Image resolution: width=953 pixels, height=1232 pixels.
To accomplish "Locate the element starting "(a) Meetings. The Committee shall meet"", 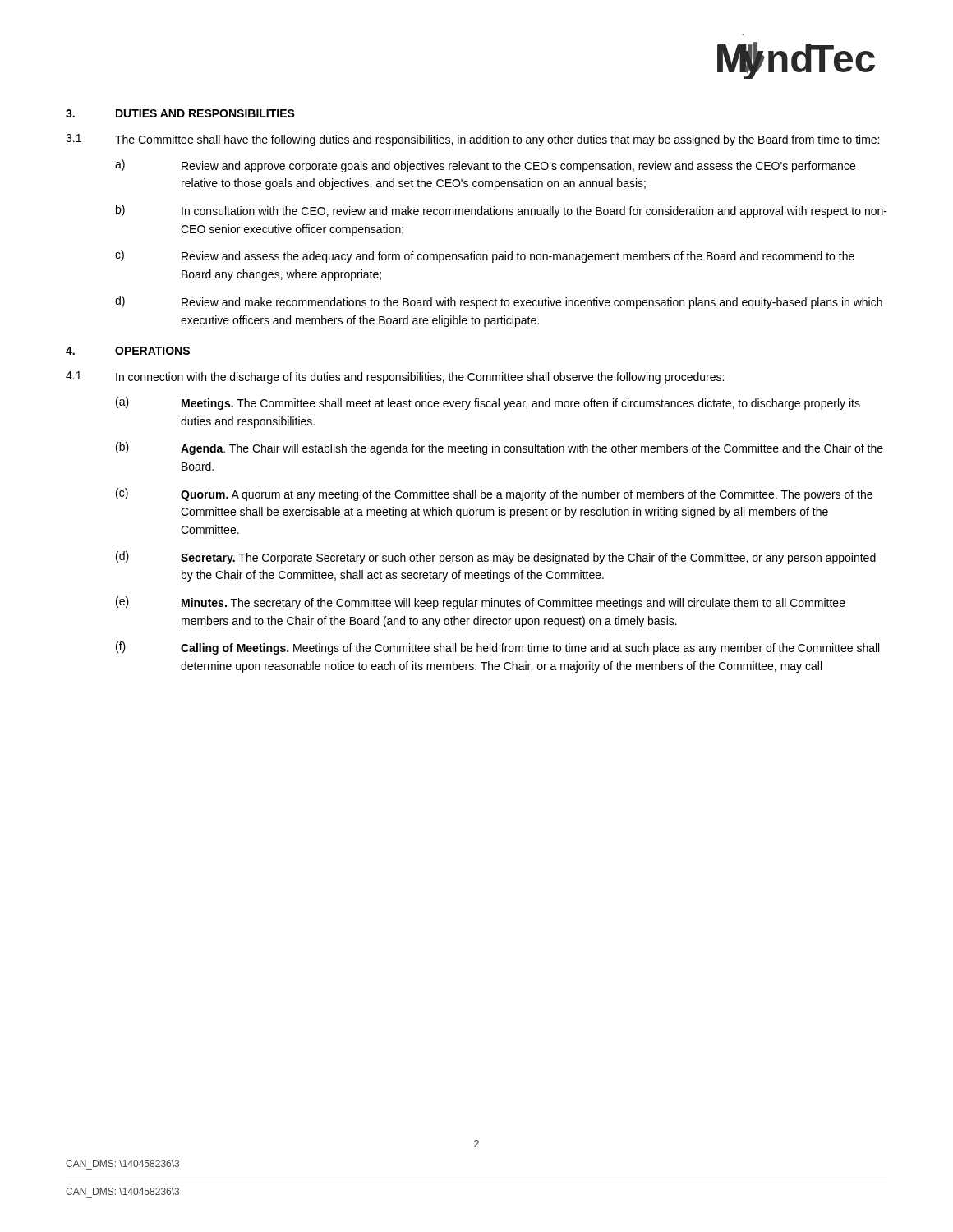I will coord(501,413).
